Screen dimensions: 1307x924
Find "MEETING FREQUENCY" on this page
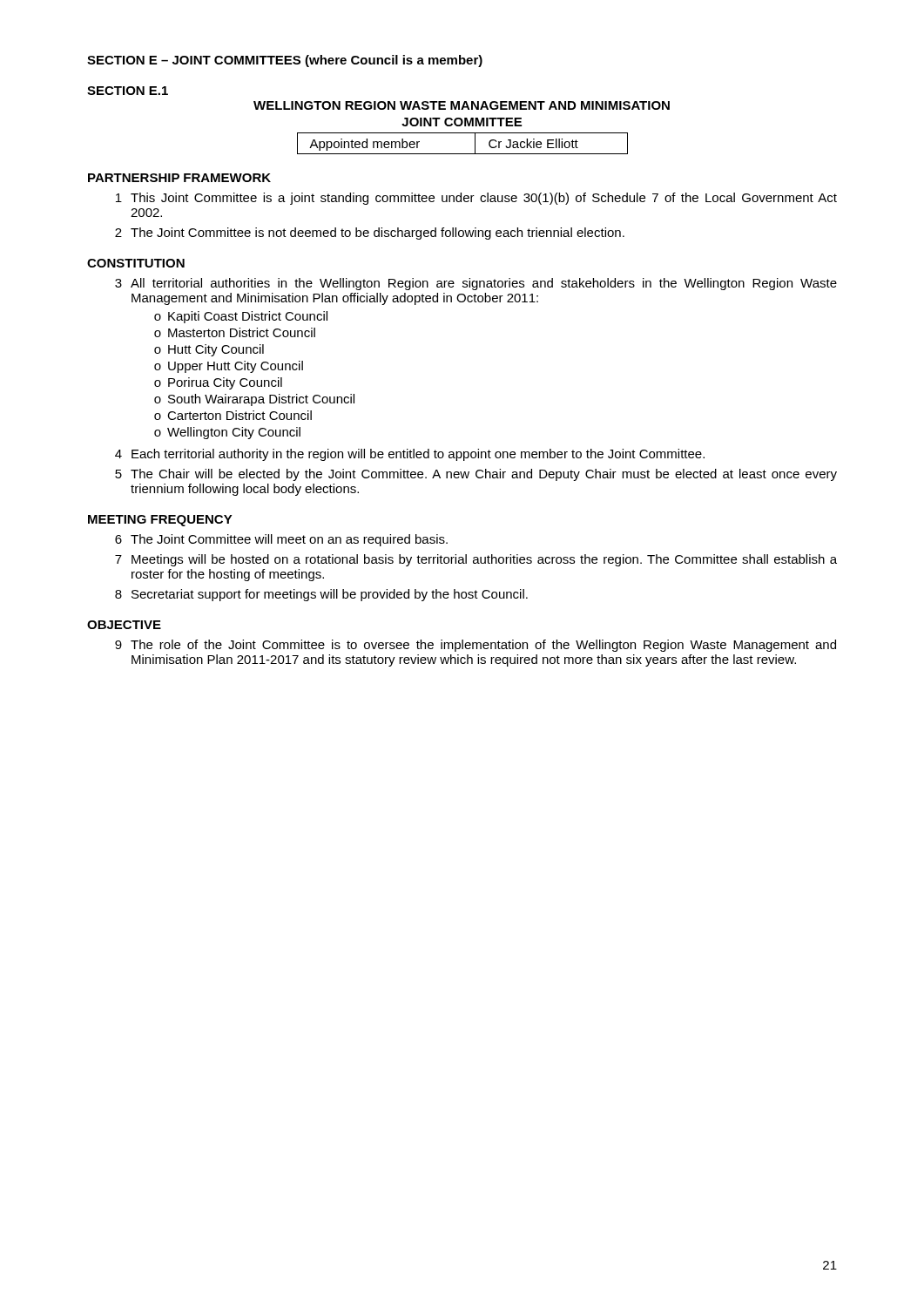click(x=160, y=519)
